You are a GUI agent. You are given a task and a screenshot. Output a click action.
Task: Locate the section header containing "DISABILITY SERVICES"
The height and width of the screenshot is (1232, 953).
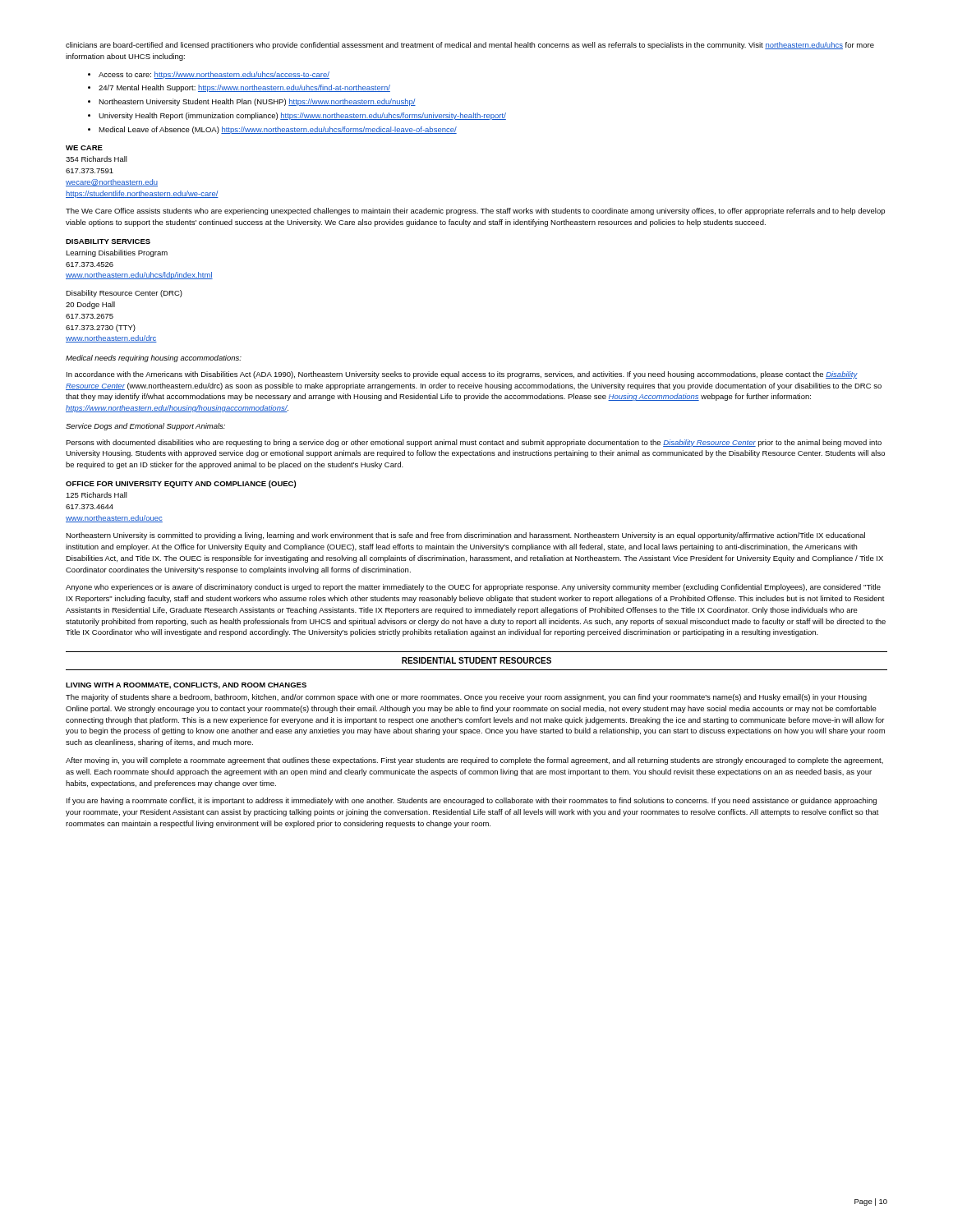(108, 241)
